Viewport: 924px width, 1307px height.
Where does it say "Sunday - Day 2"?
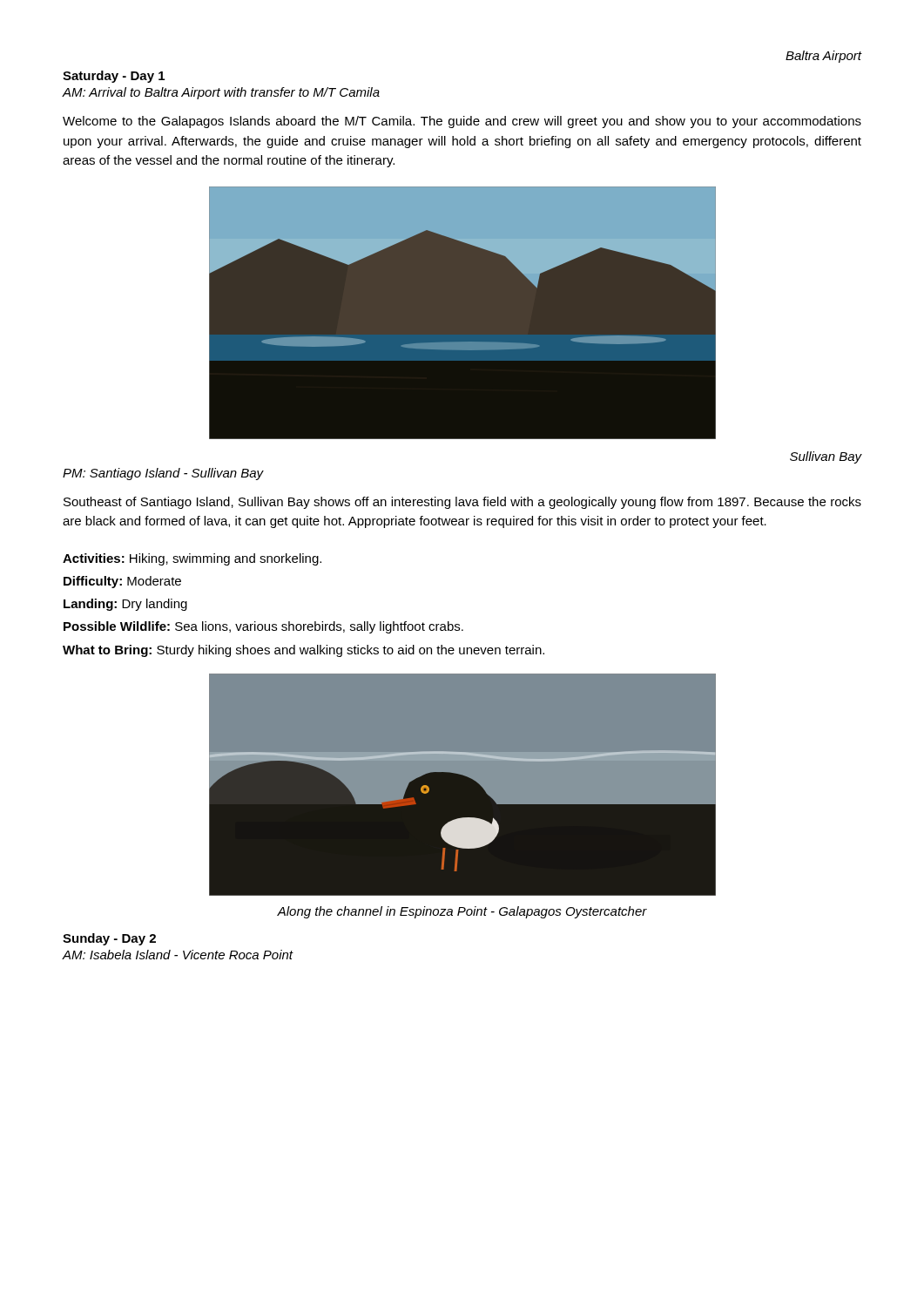(110, 938)
